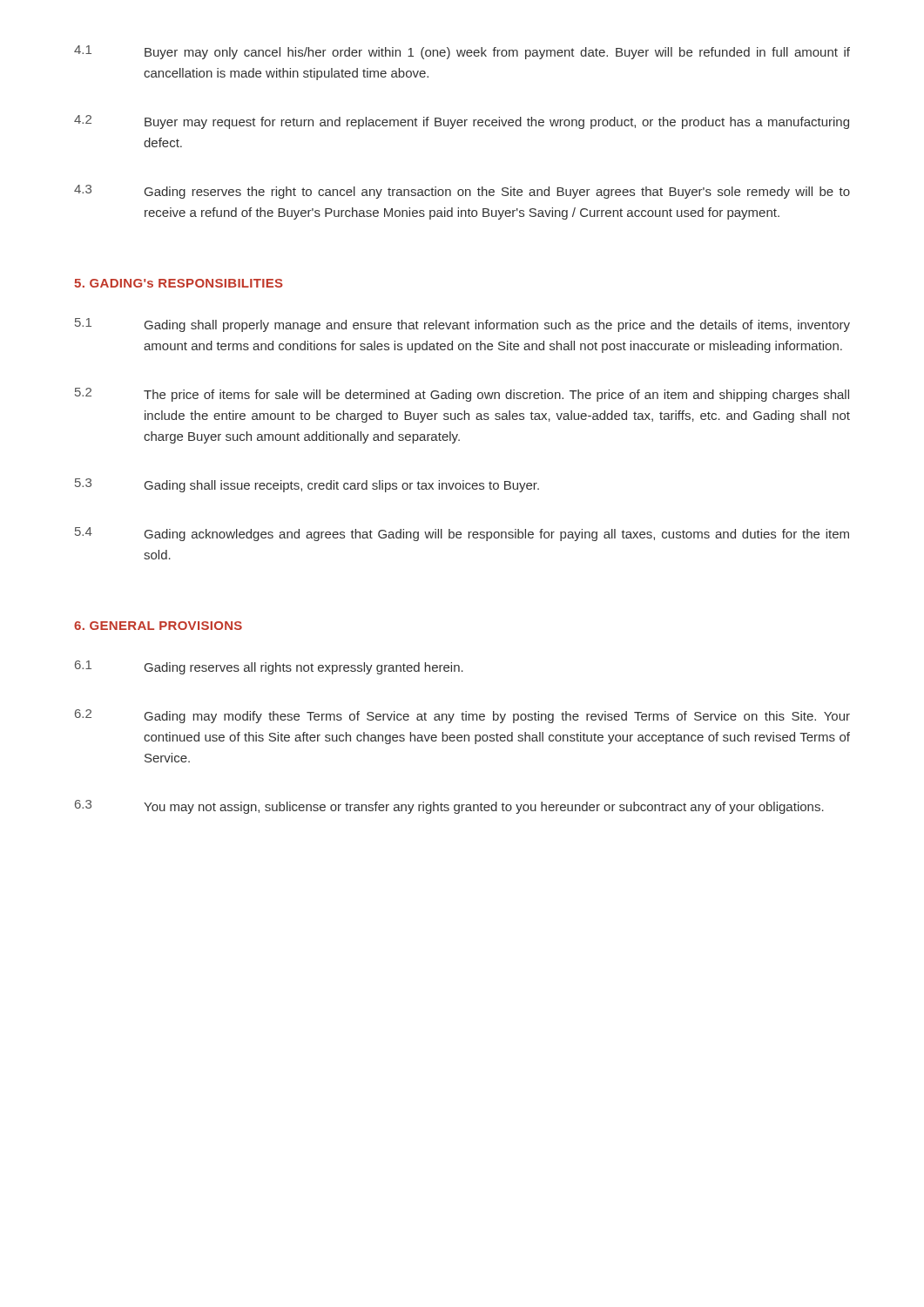Image resolution: width=924 pixels, height=1307 pixels.
Task: Point to the block beginning "5.2 The price of items"
Action: [462, 416]
